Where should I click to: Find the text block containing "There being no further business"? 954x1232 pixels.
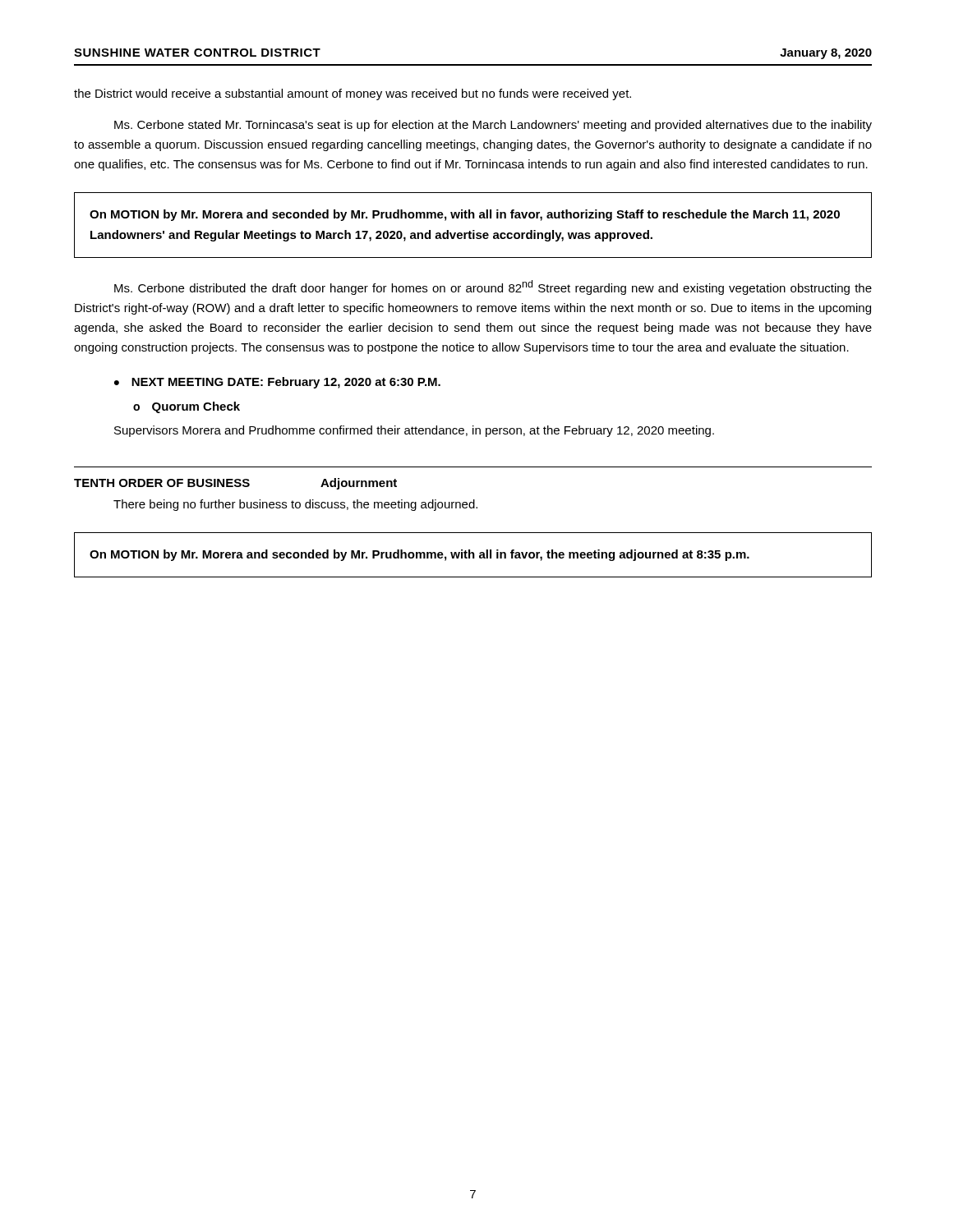point(296,504)
